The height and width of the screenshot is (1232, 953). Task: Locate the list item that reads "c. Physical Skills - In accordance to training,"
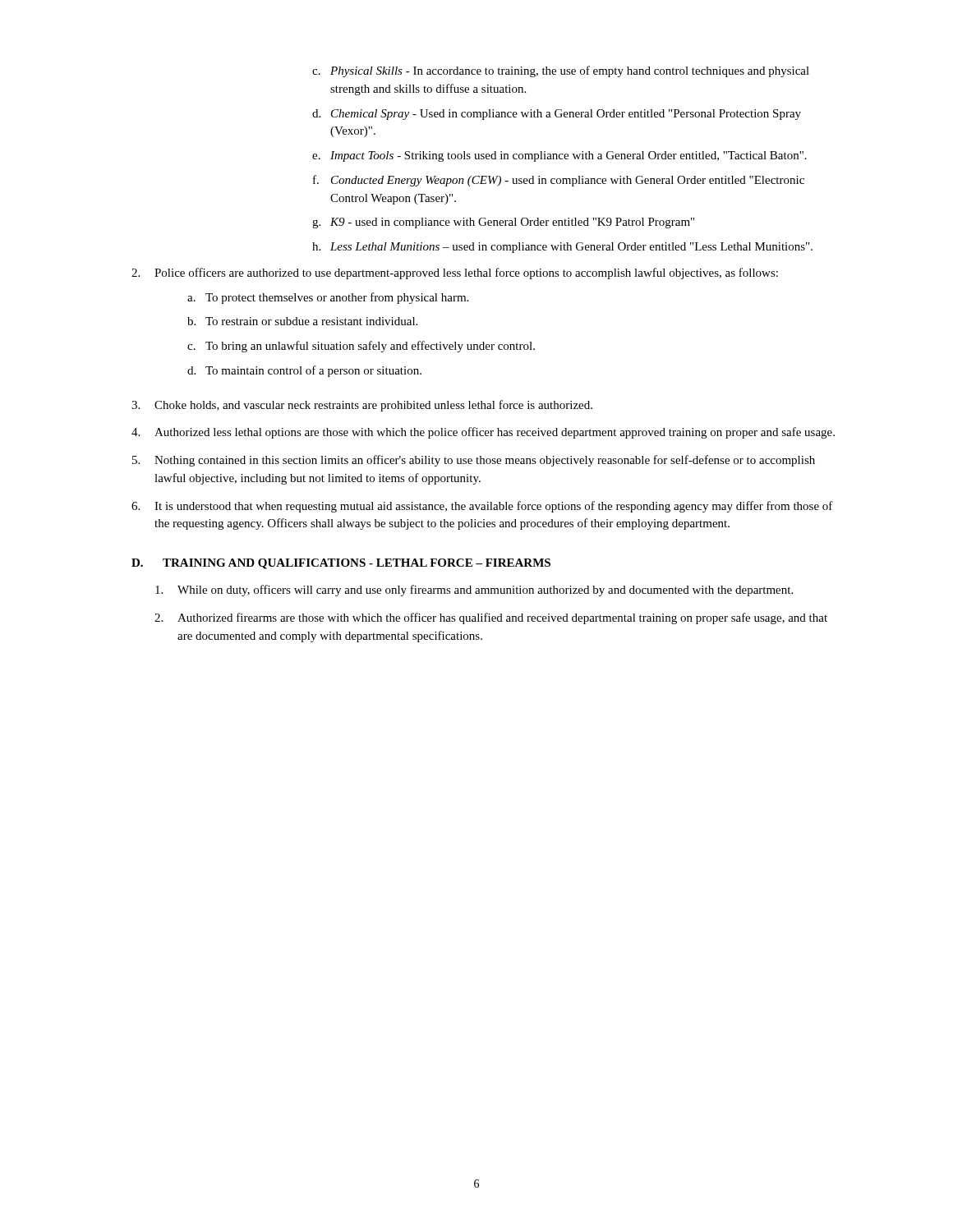pos(575,80)
